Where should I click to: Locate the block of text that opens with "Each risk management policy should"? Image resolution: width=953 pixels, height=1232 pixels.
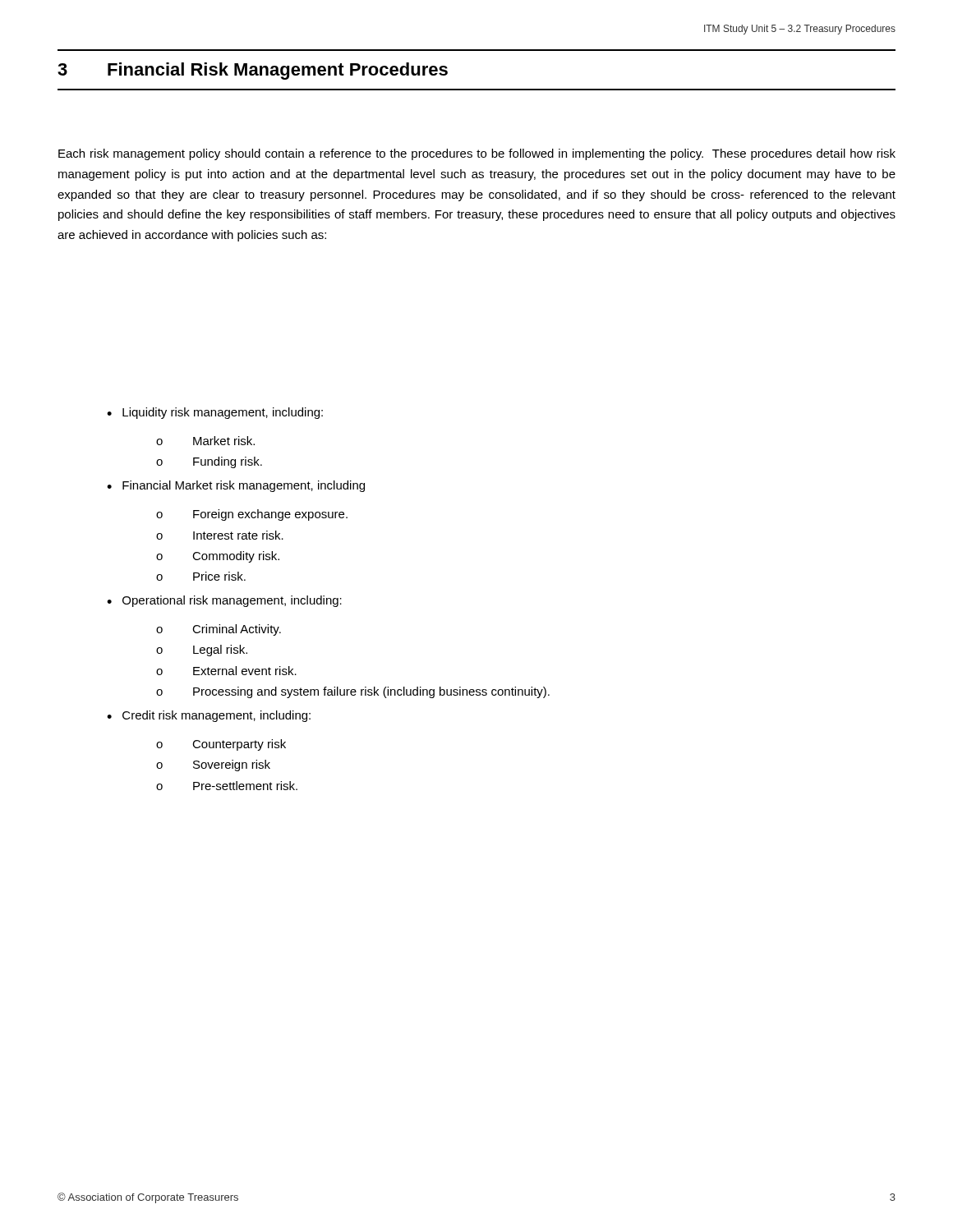(x=476, y=194)
